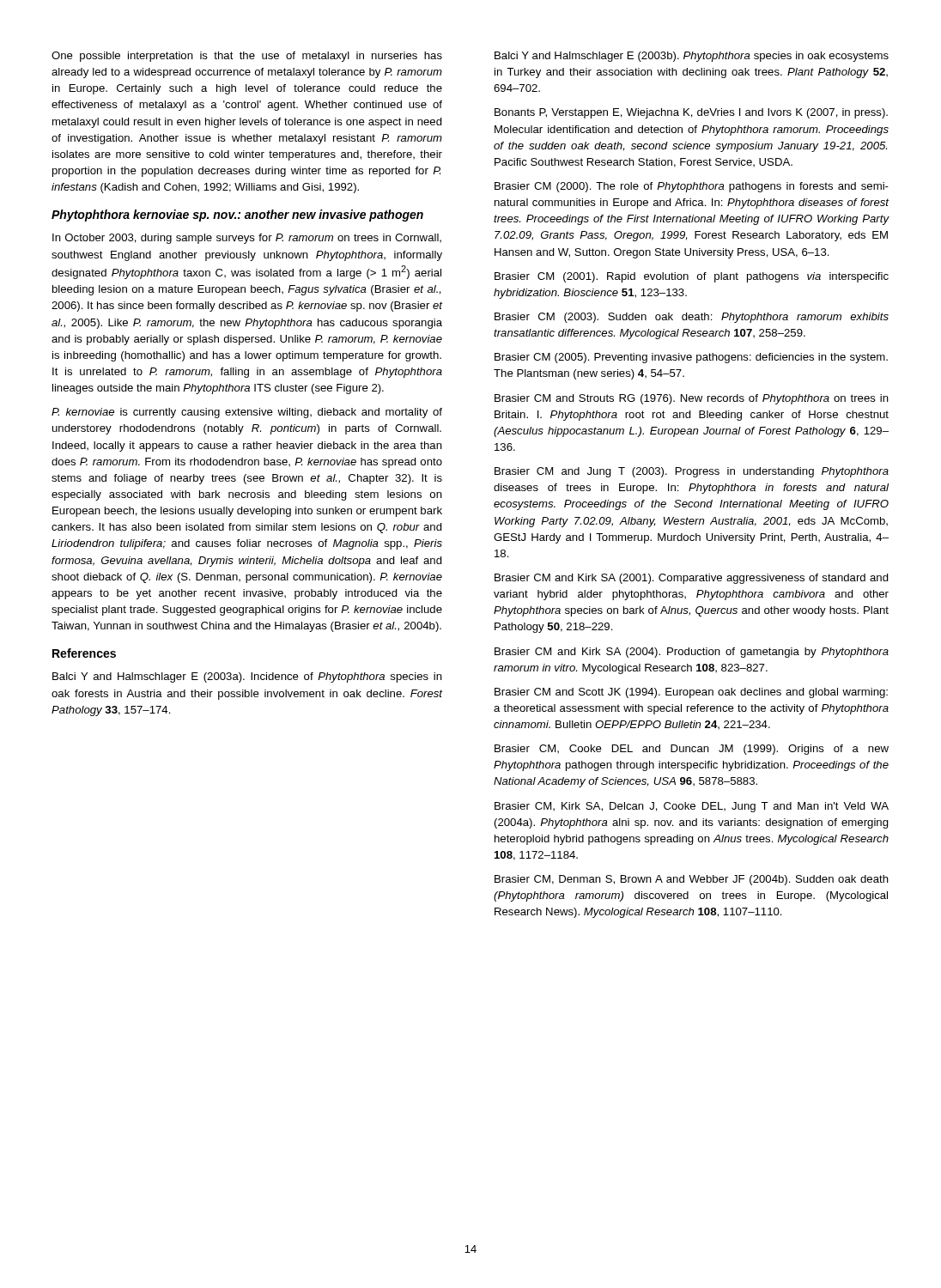Click on the text block that says "Brasier CM, Denman S, Brown A and"
The width and height of the screenshot is (941, 1288).
691,895
